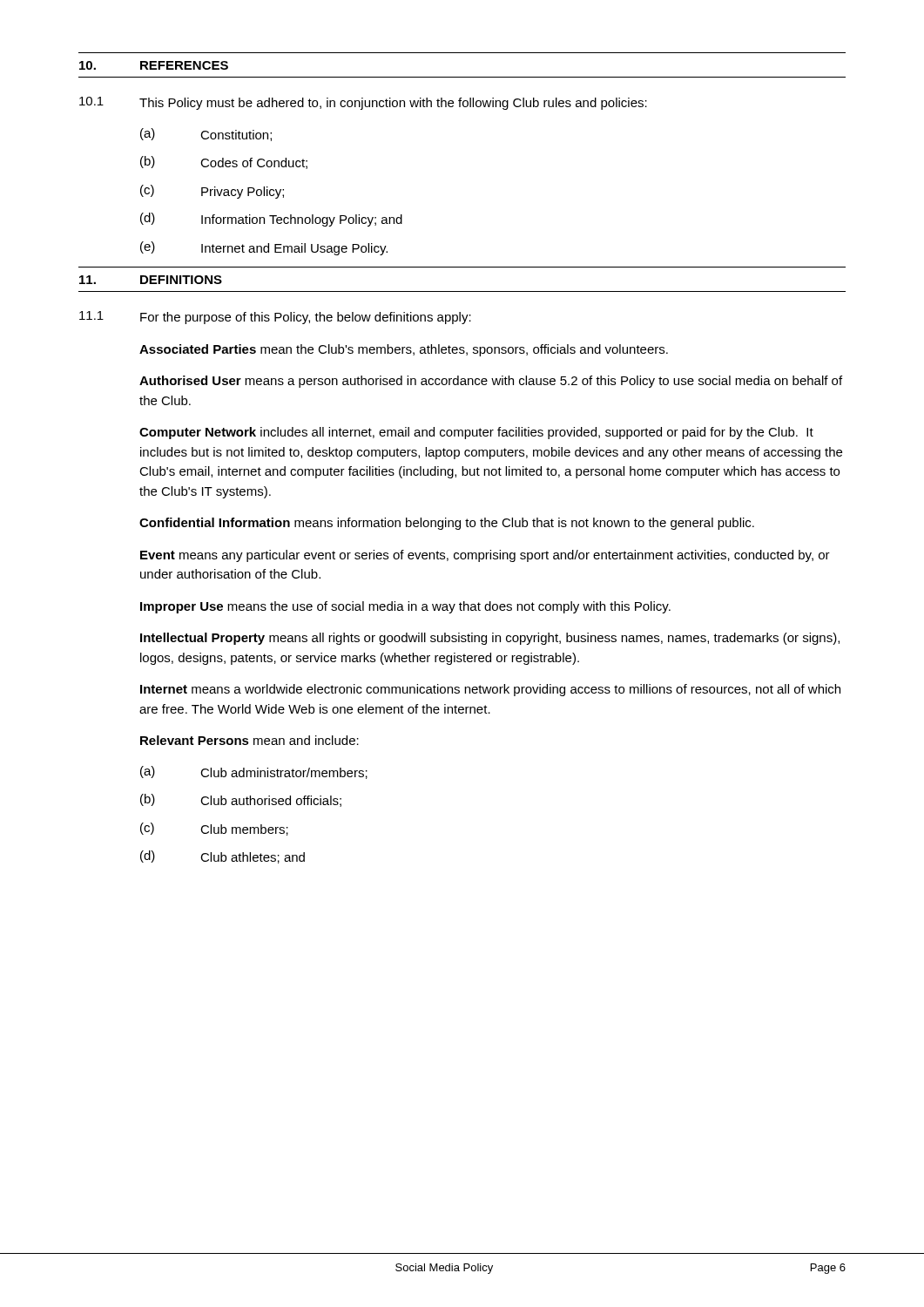The width and height of the screenshot is (924, 1307).
Task: Click on the text starting "(b) Club authorised officials;"
Action: 241,800
